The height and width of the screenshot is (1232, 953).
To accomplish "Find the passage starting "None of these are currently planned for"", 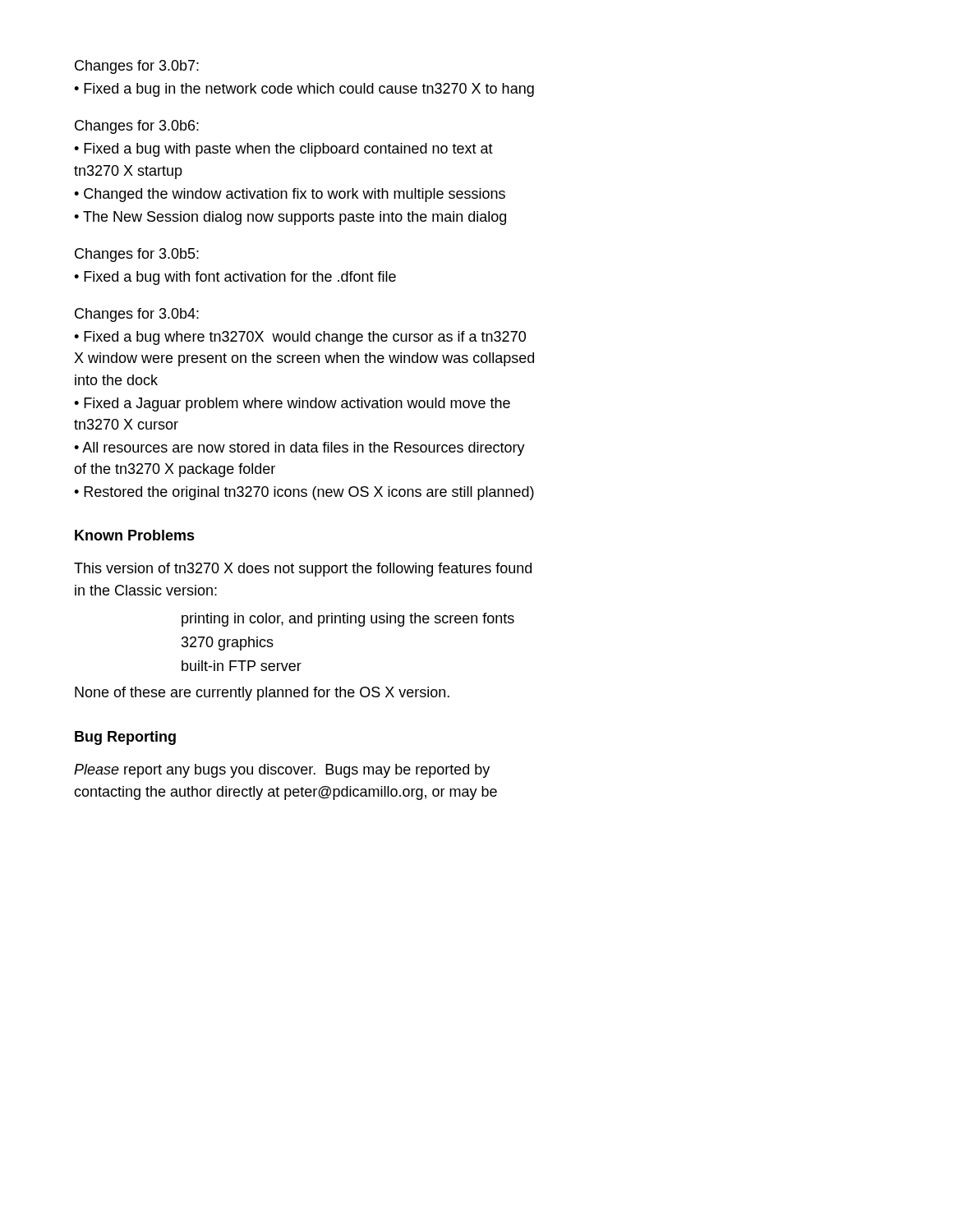I will pyautogui.click(x=262, y=692).
